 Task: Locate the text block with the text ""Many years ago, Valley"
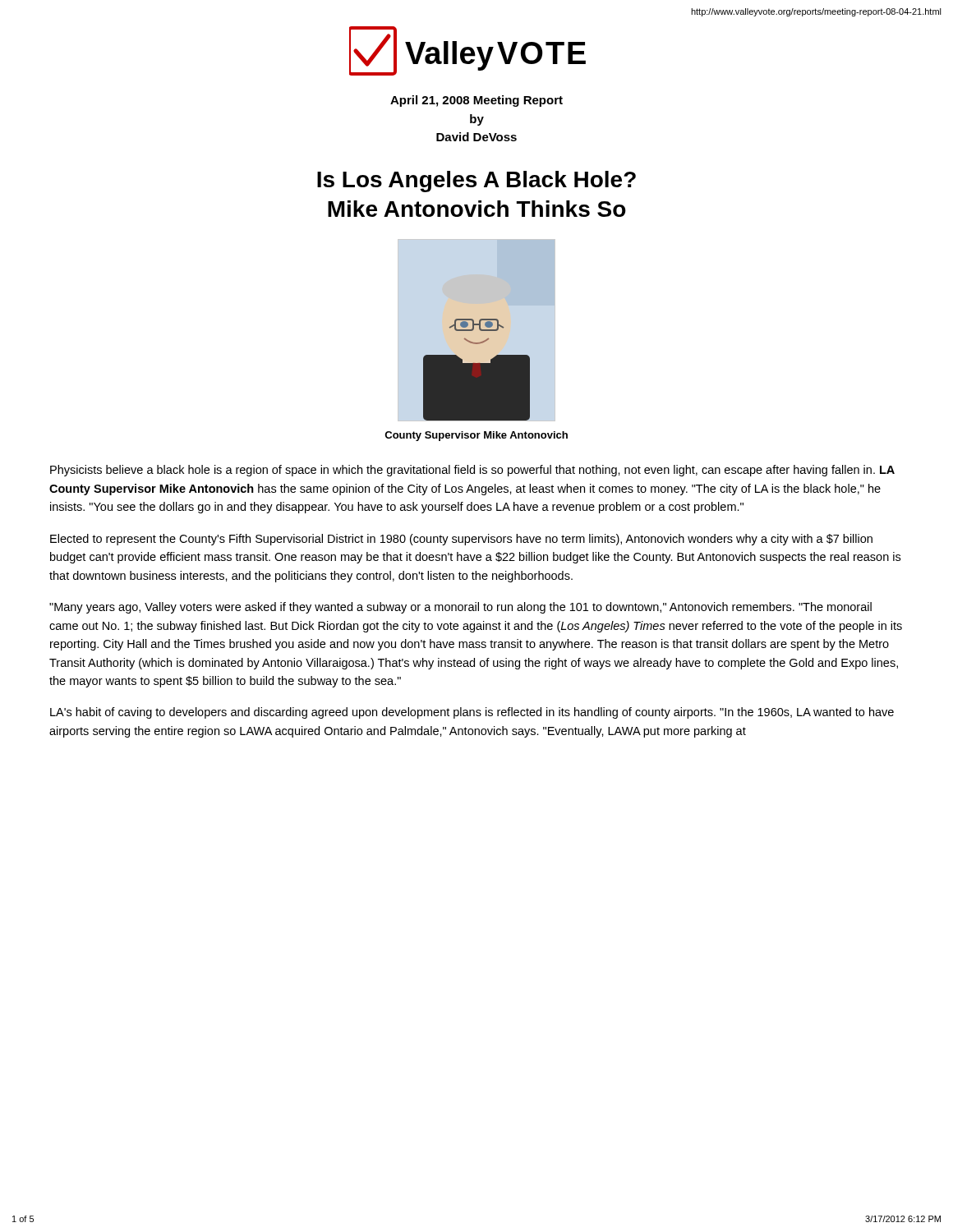(476, 644)
